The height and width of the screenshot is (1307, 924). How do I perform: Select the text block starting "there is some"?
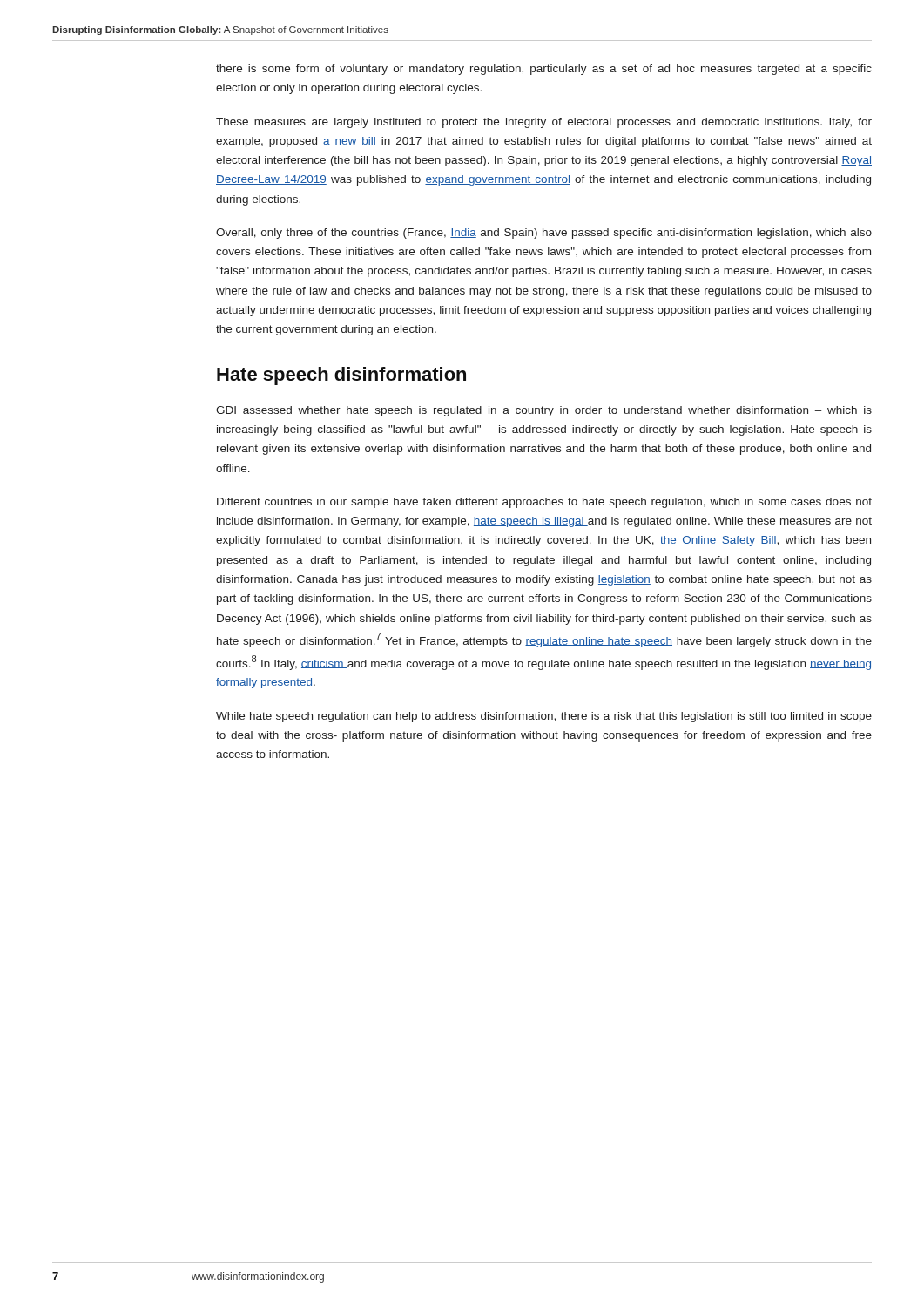click(x=544, y=78)
